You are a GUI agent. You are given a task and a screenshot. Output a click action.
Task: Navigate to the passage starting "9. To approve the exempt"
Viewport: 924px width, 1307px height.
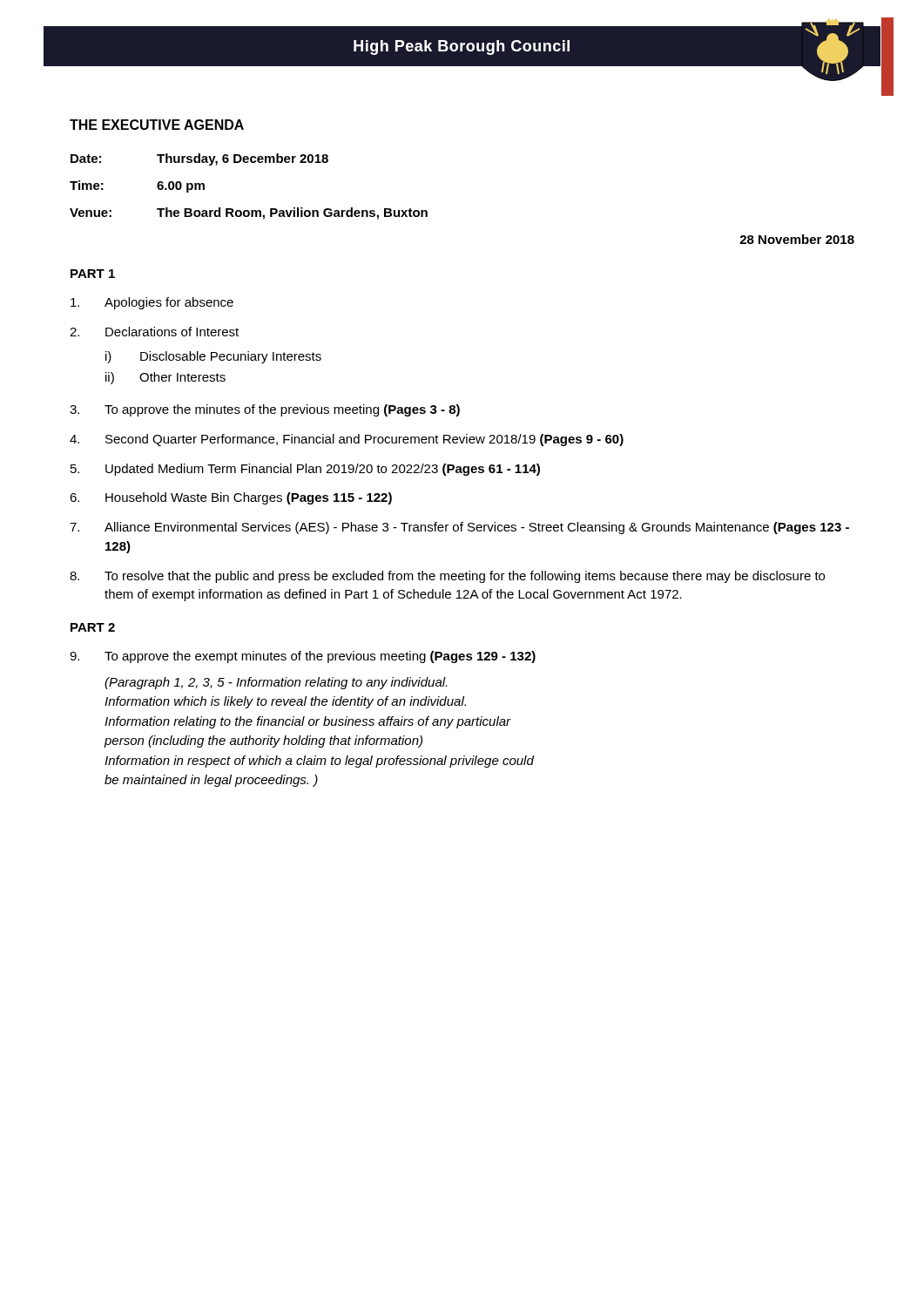(462, 718)
